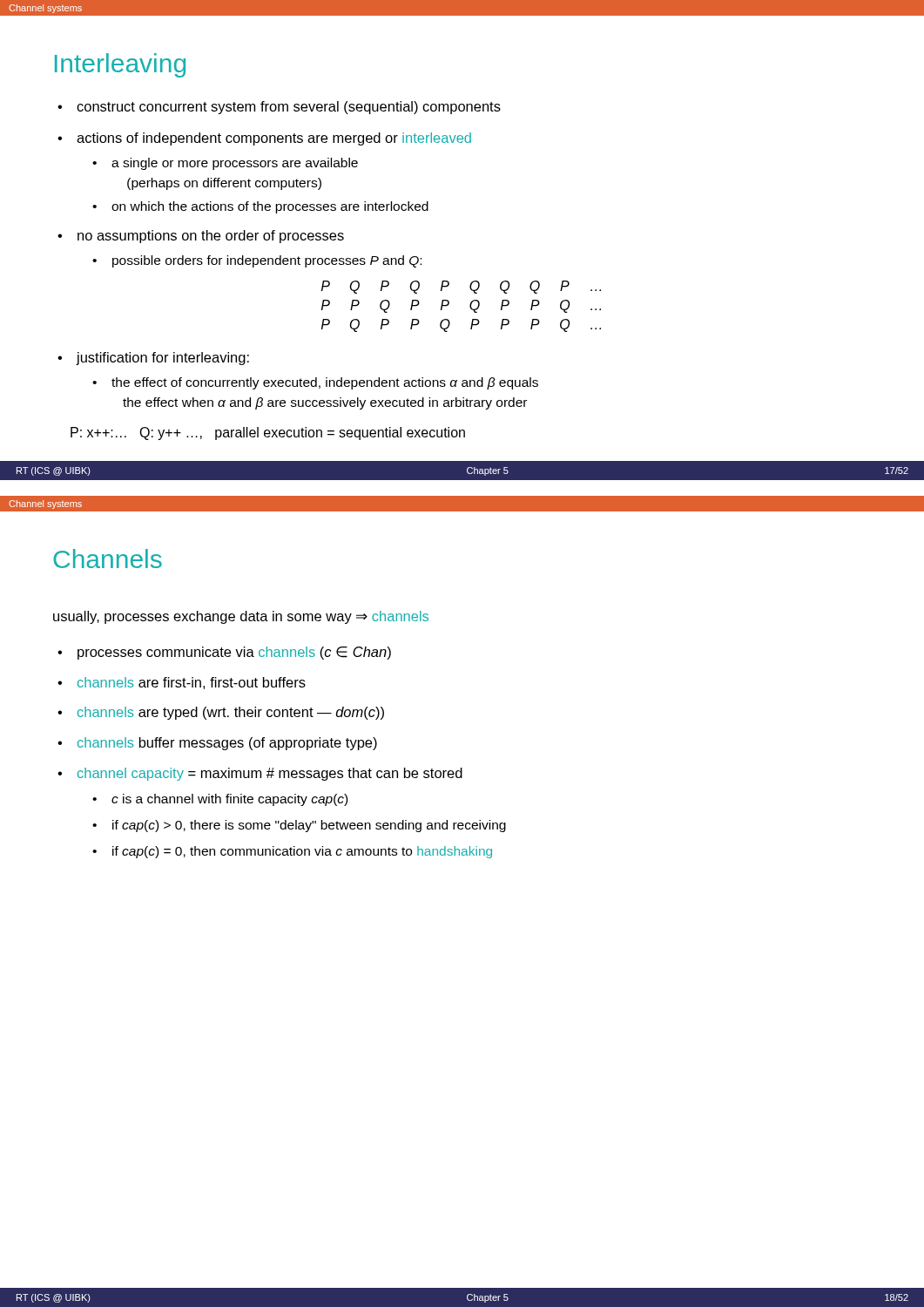The image size is (924, 1307).
Task: Where is the passage that starts "P: x++:… Q: y++ …, parallel"?
Action: point(268,432)
